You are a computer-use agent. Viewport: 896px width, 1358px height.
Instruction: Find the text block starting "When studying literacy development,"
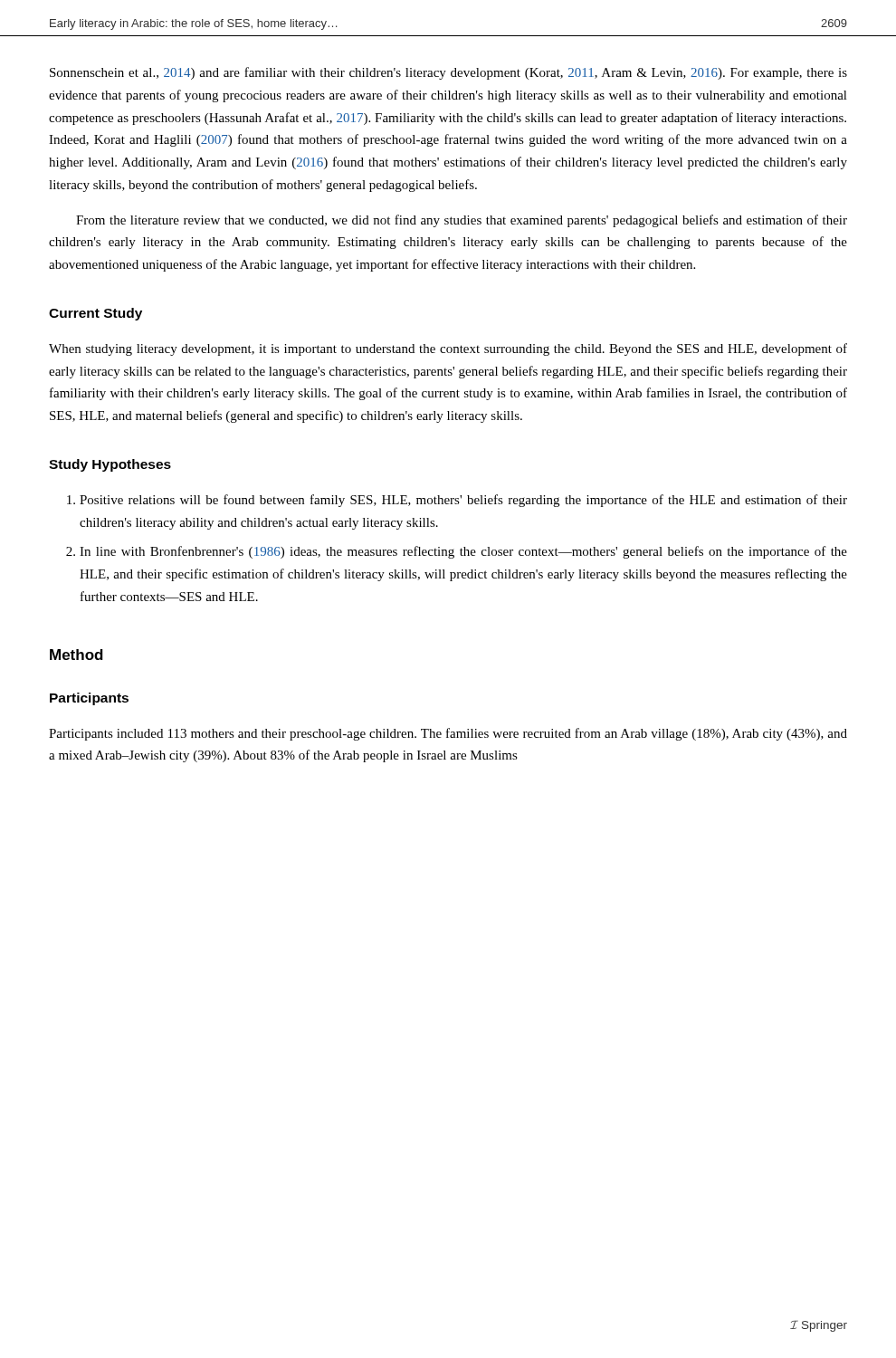click(x=448, y=382)
